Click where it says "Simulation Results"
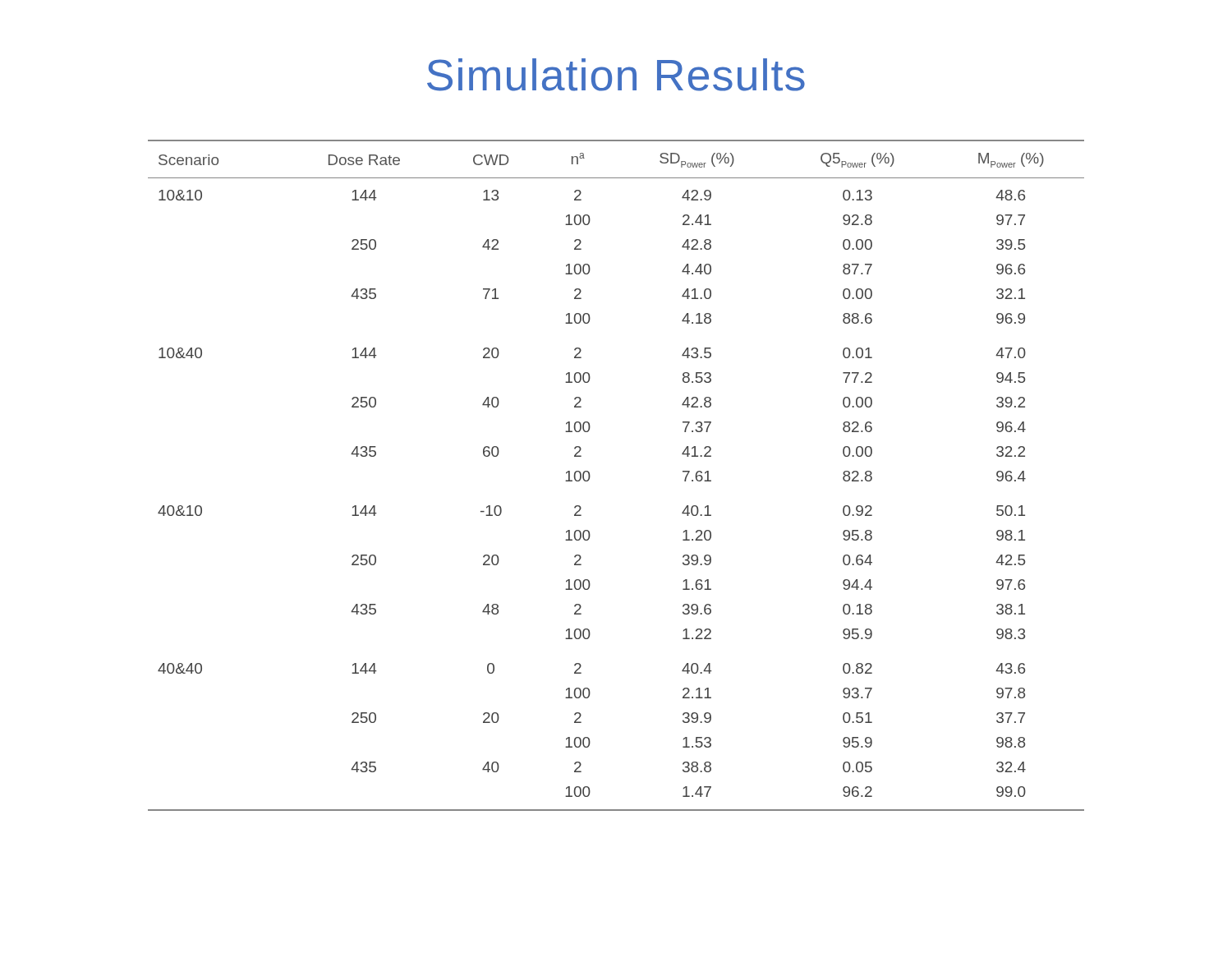 coord(616,75)
